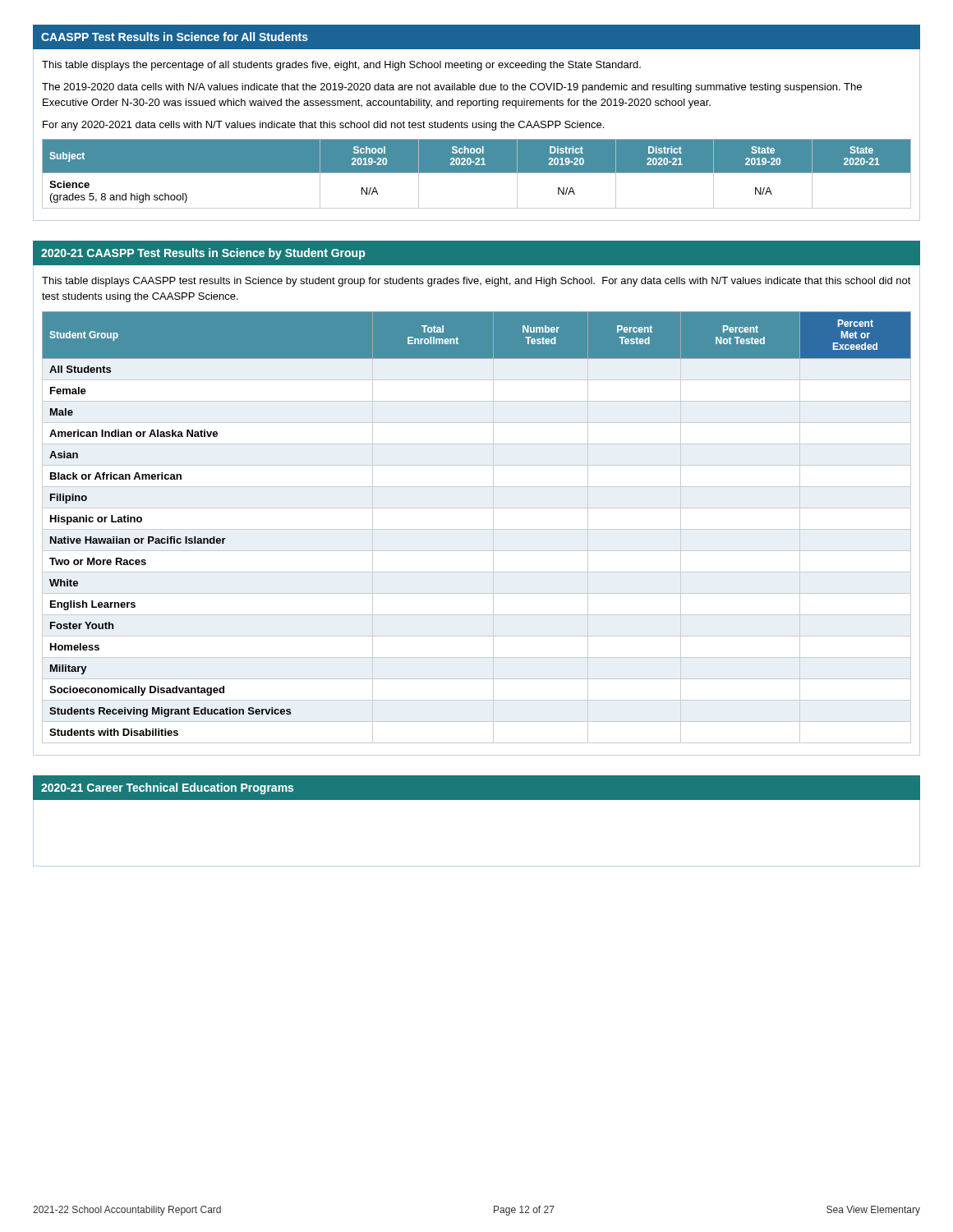Select the block starting "For any 2020-2021 data"

click(x=476, y=125)
